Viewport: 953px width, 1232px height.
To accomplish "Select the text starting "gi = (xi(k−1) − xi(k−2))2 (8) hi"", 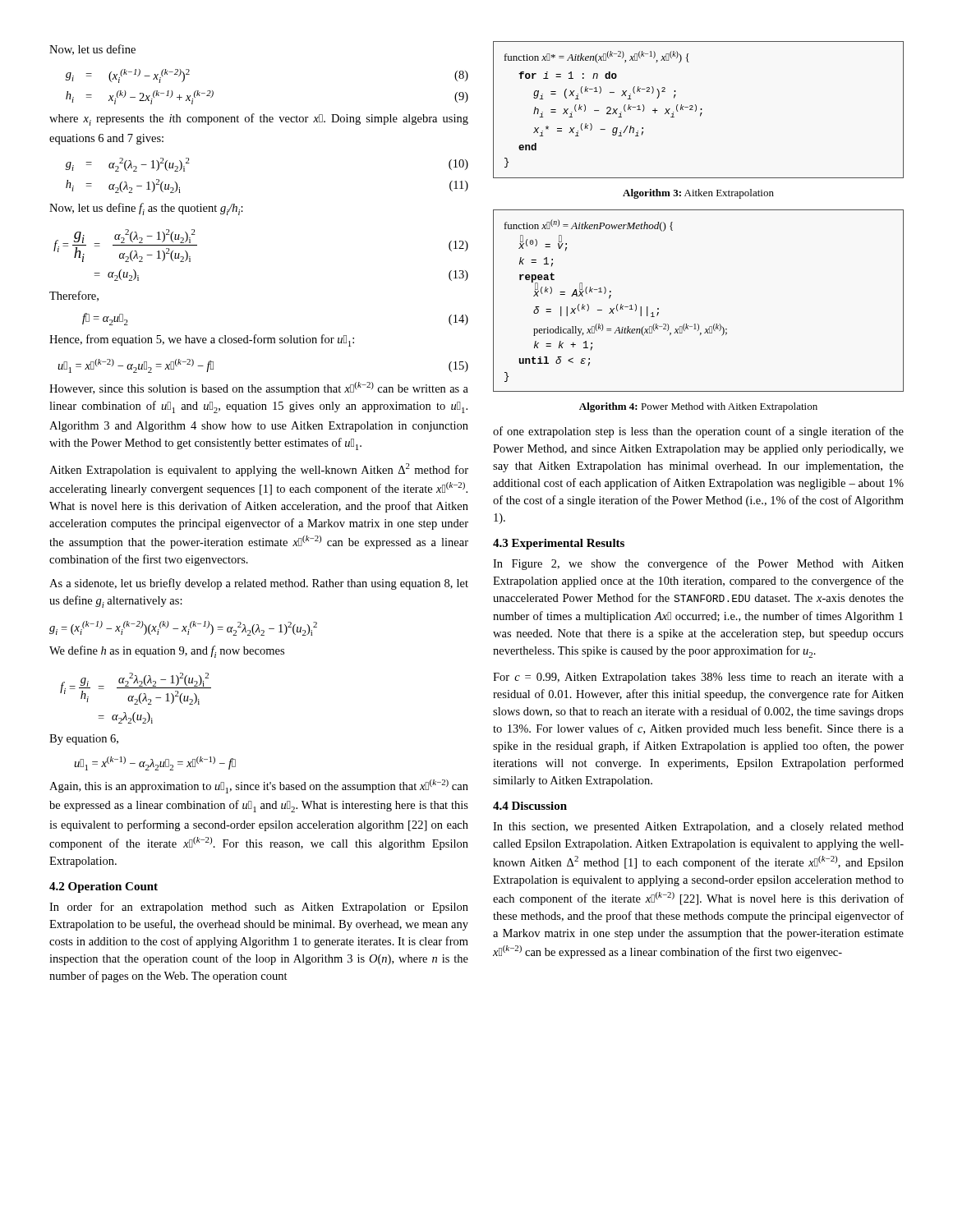I will click(x=138, y=76).
